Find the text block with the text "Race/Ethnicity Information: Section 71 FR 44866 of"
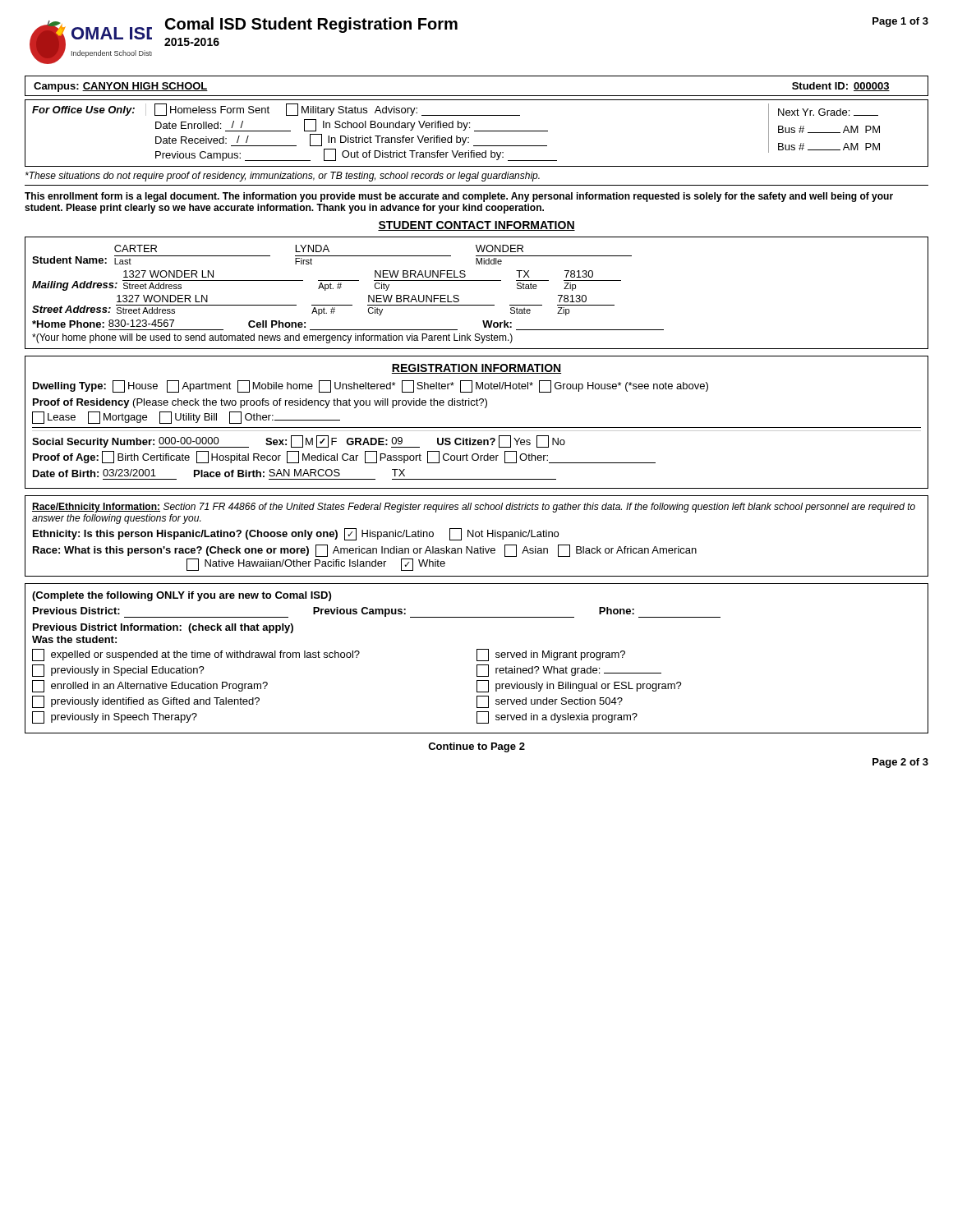953x1232 pixels. (476, 536)
